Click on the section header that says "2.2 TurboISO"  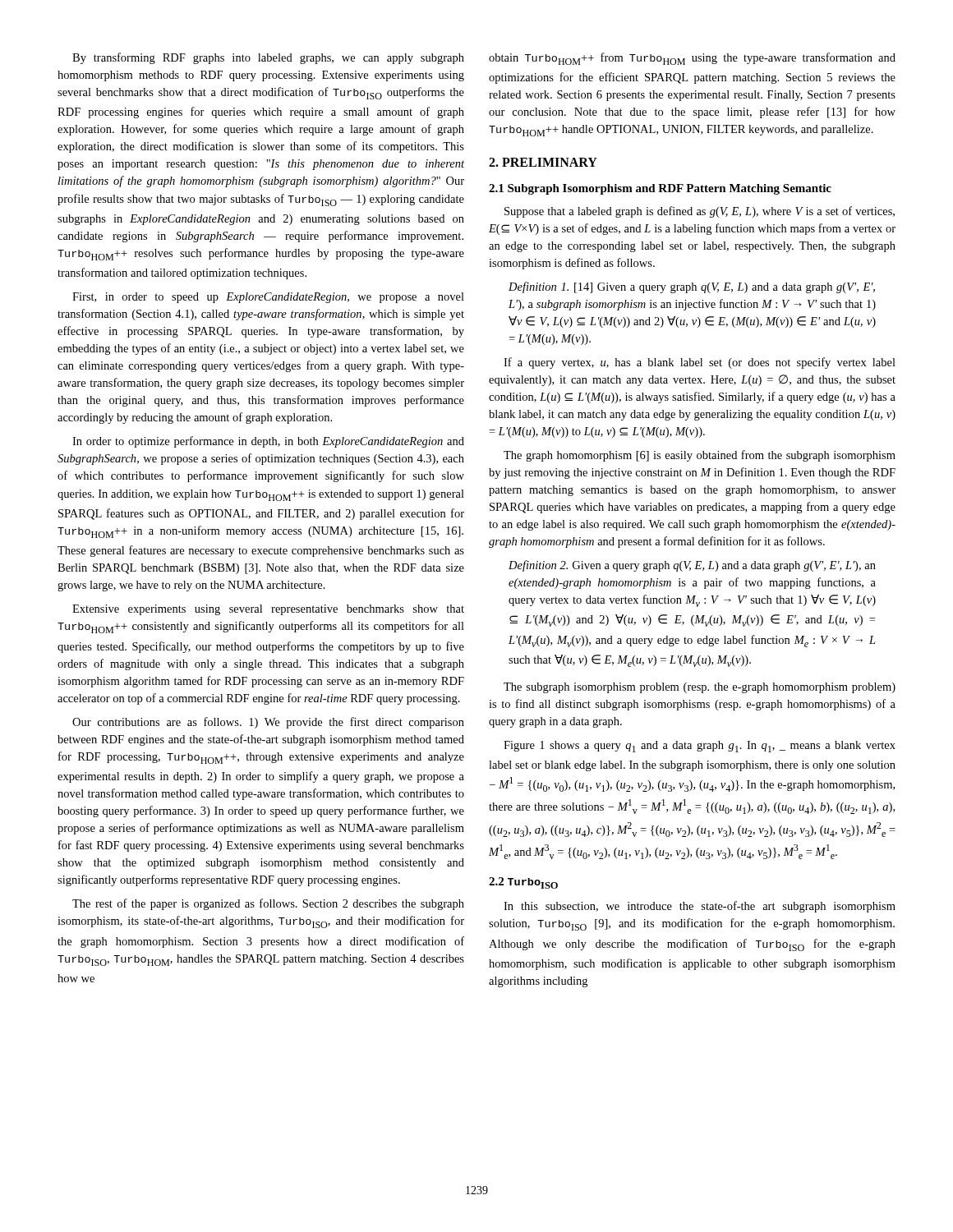(524, 883)
